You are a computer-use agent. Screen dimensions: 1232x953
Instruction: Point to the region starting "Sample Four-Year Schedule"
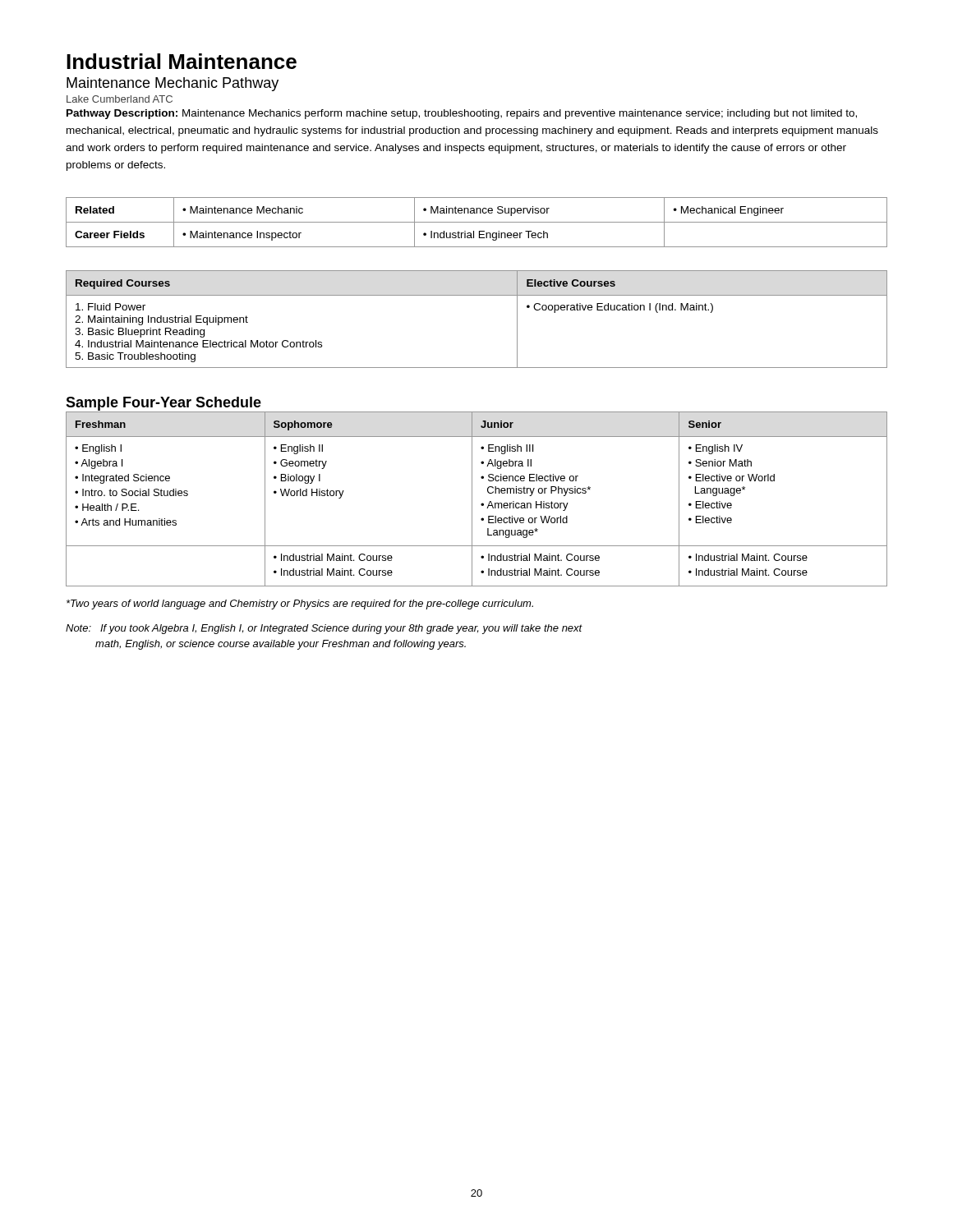164,402
